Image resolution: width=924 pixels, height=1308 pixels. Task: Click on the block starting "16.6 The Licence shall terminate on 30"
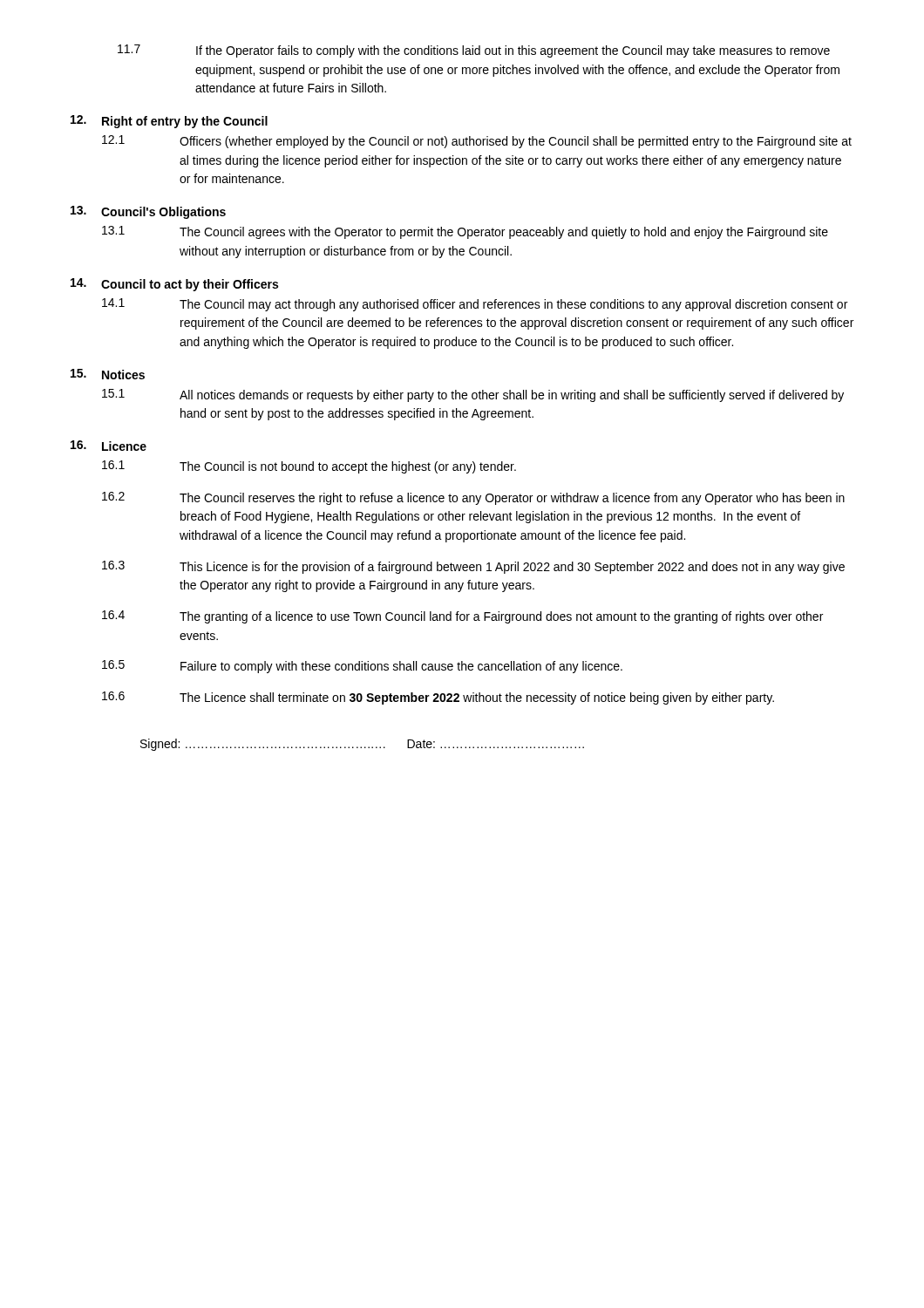point(462,698)
